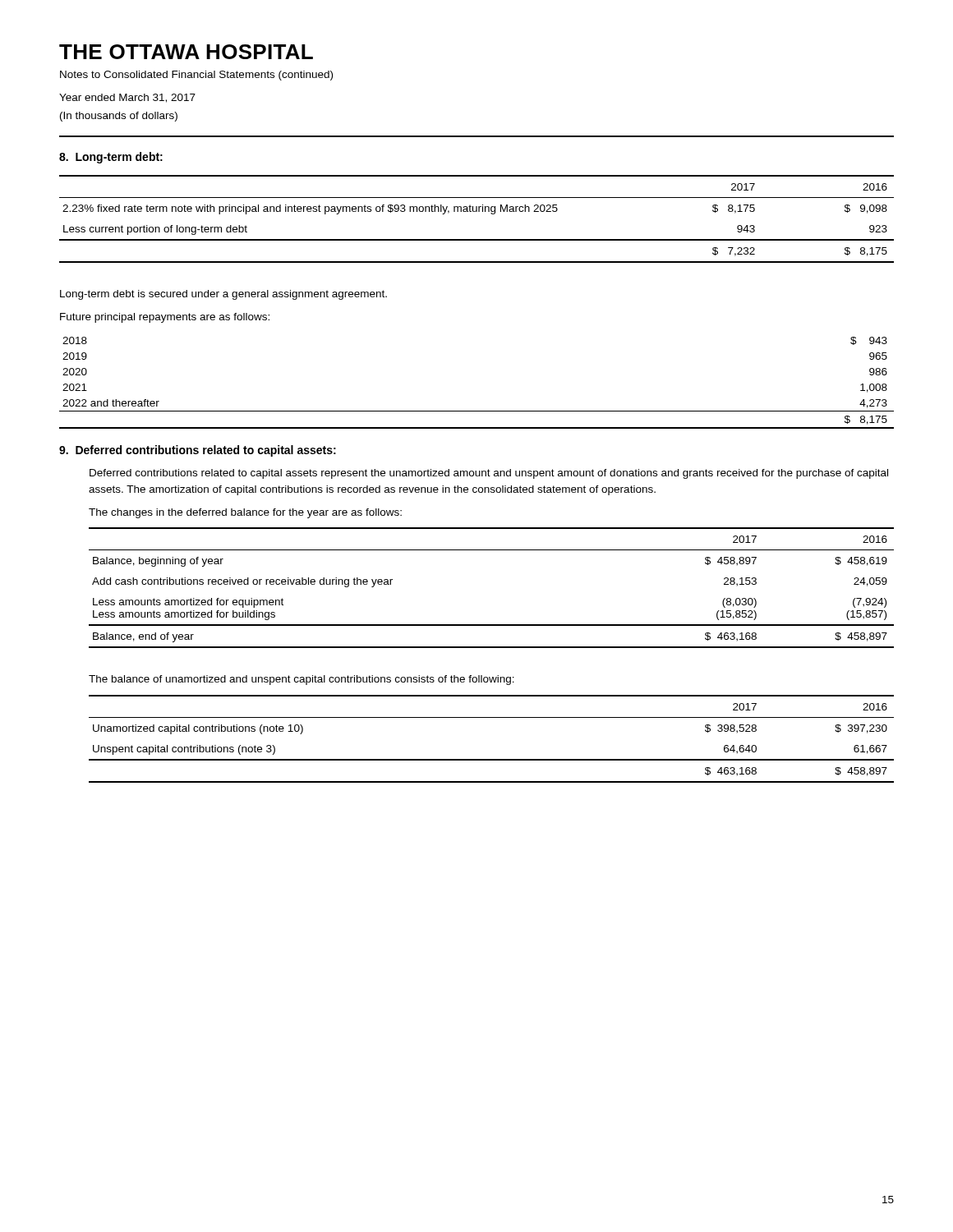Select the text containing "Notes to Consolidated Financial Statements (continued)"
953x1232 pixels.
tap(196, 74)
